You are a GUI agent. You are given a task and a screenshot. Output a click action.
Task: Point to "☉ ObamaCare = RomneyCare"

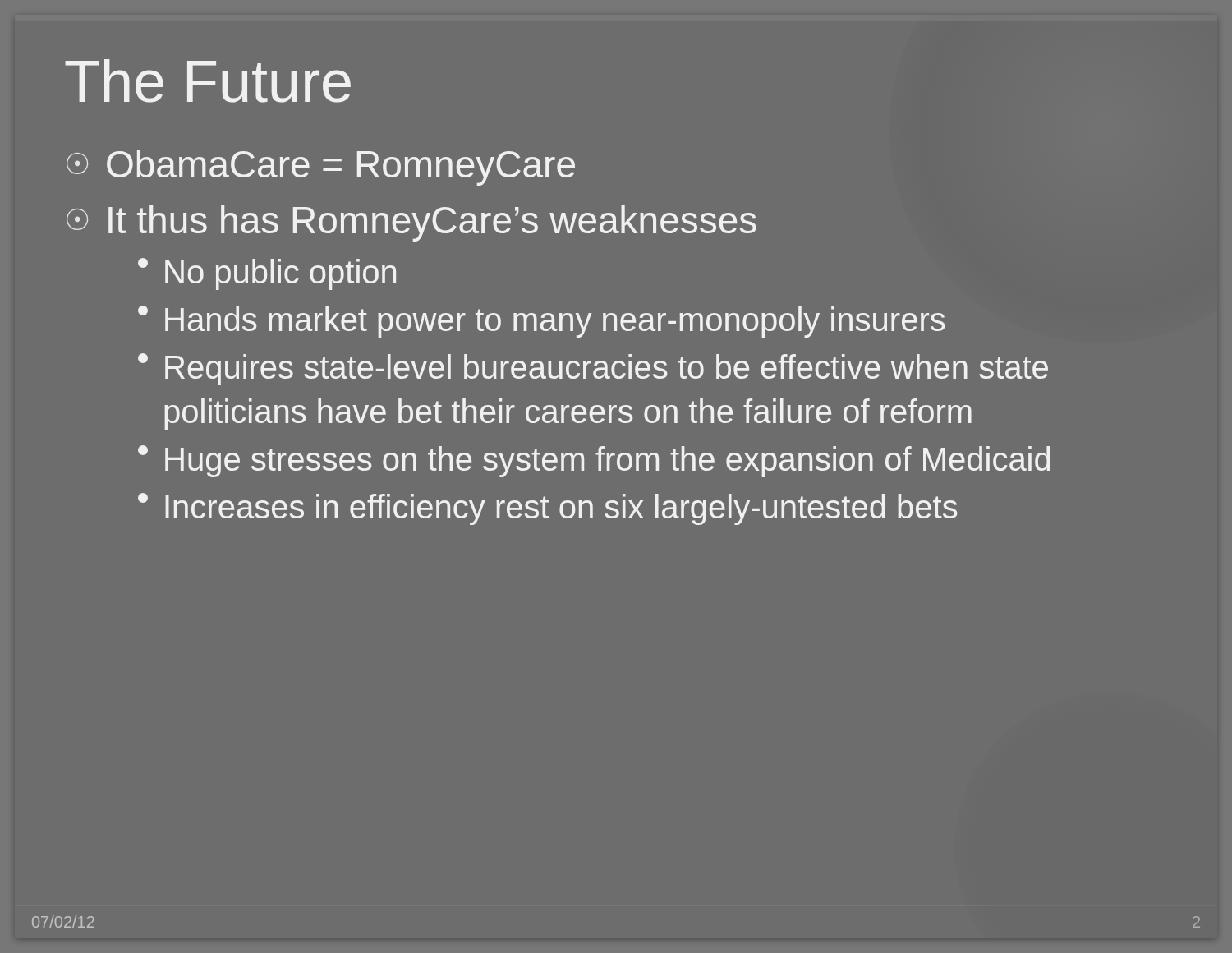(320, 165)
